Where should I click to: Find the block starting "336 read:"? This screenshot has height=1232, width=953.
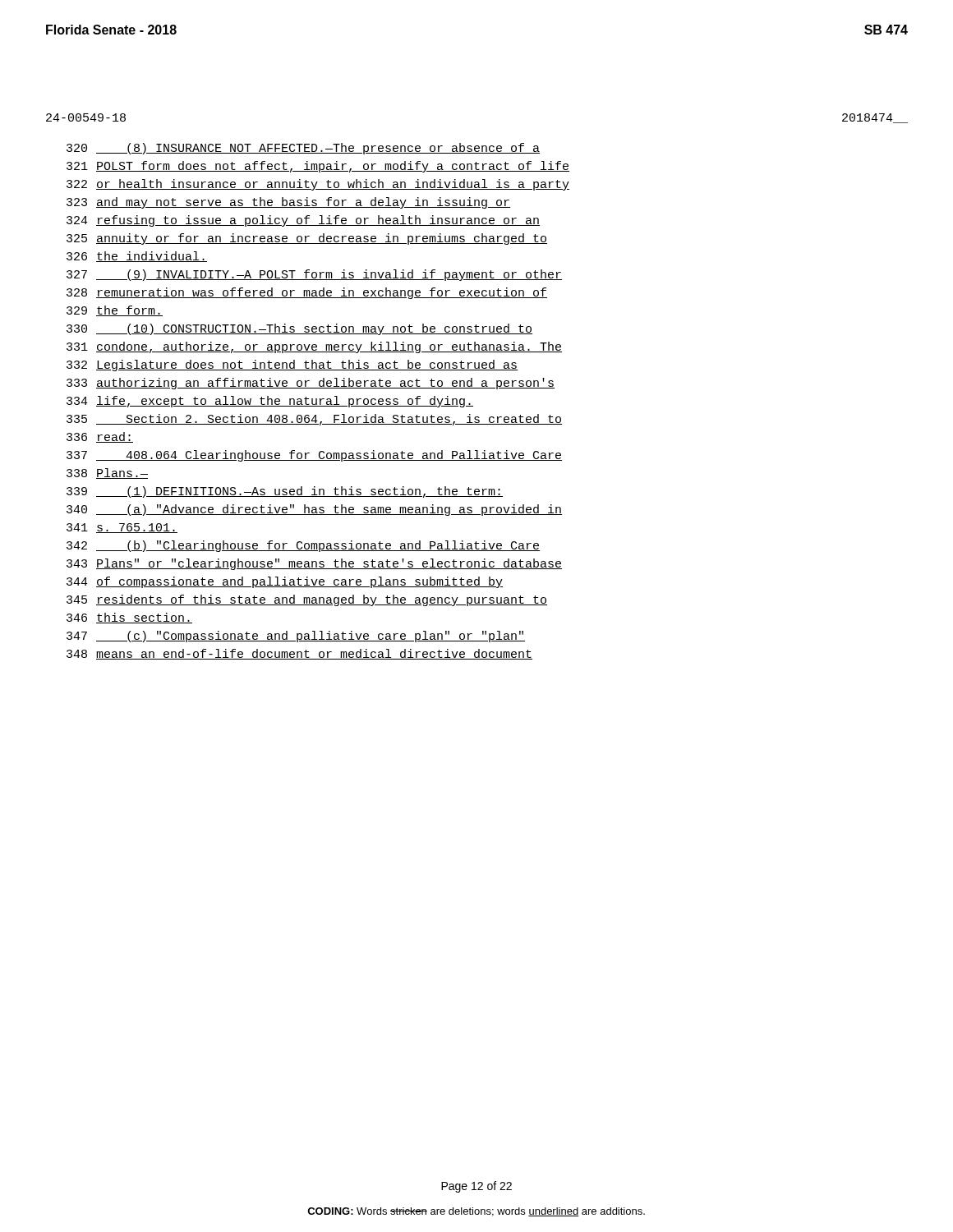pyautogui.click(x=476, y=439)
